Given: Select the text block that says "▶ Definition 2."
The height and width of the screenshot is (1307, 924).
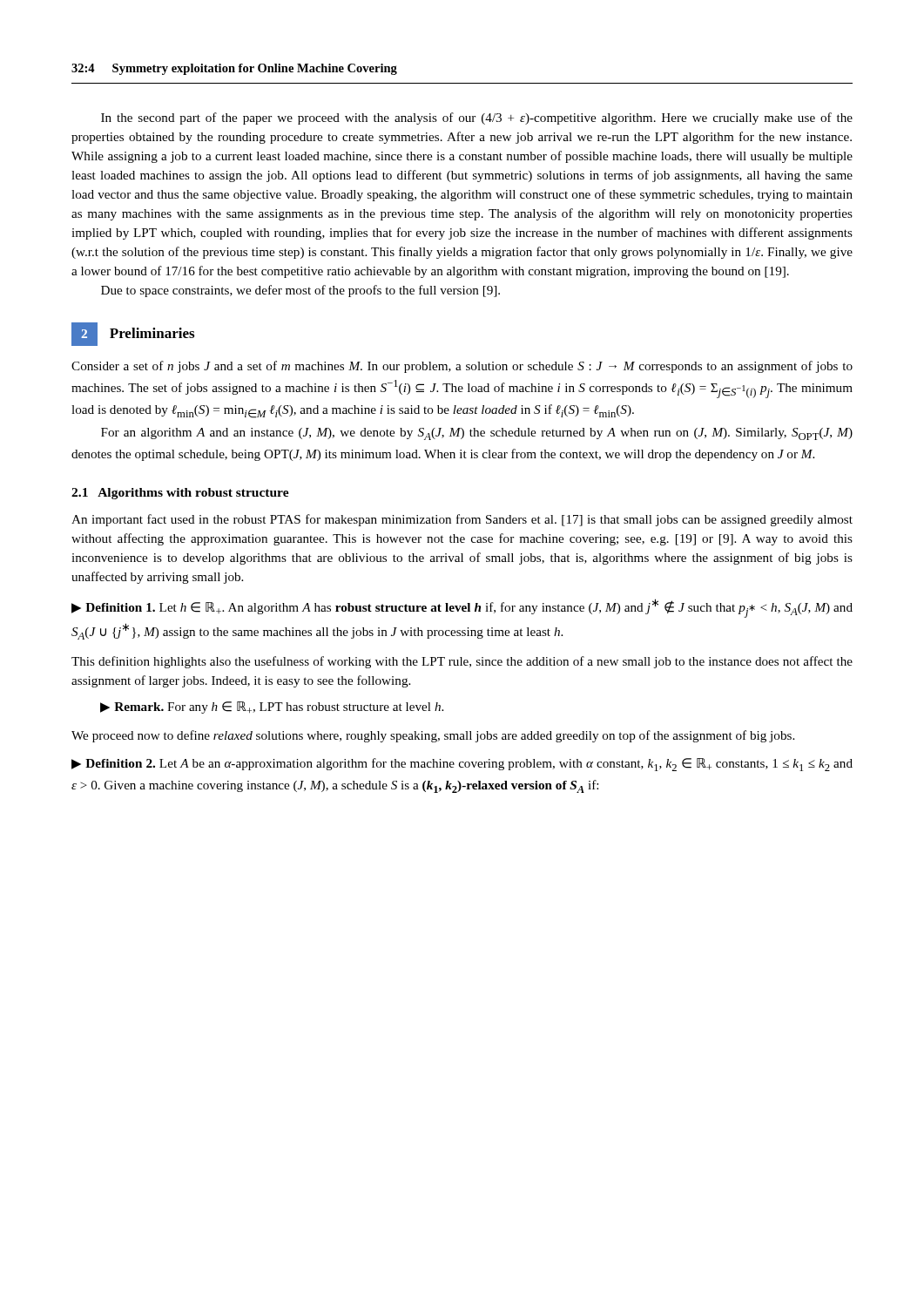Looking at the screenshot, I should pyautogui.click(x=462, y=776).
